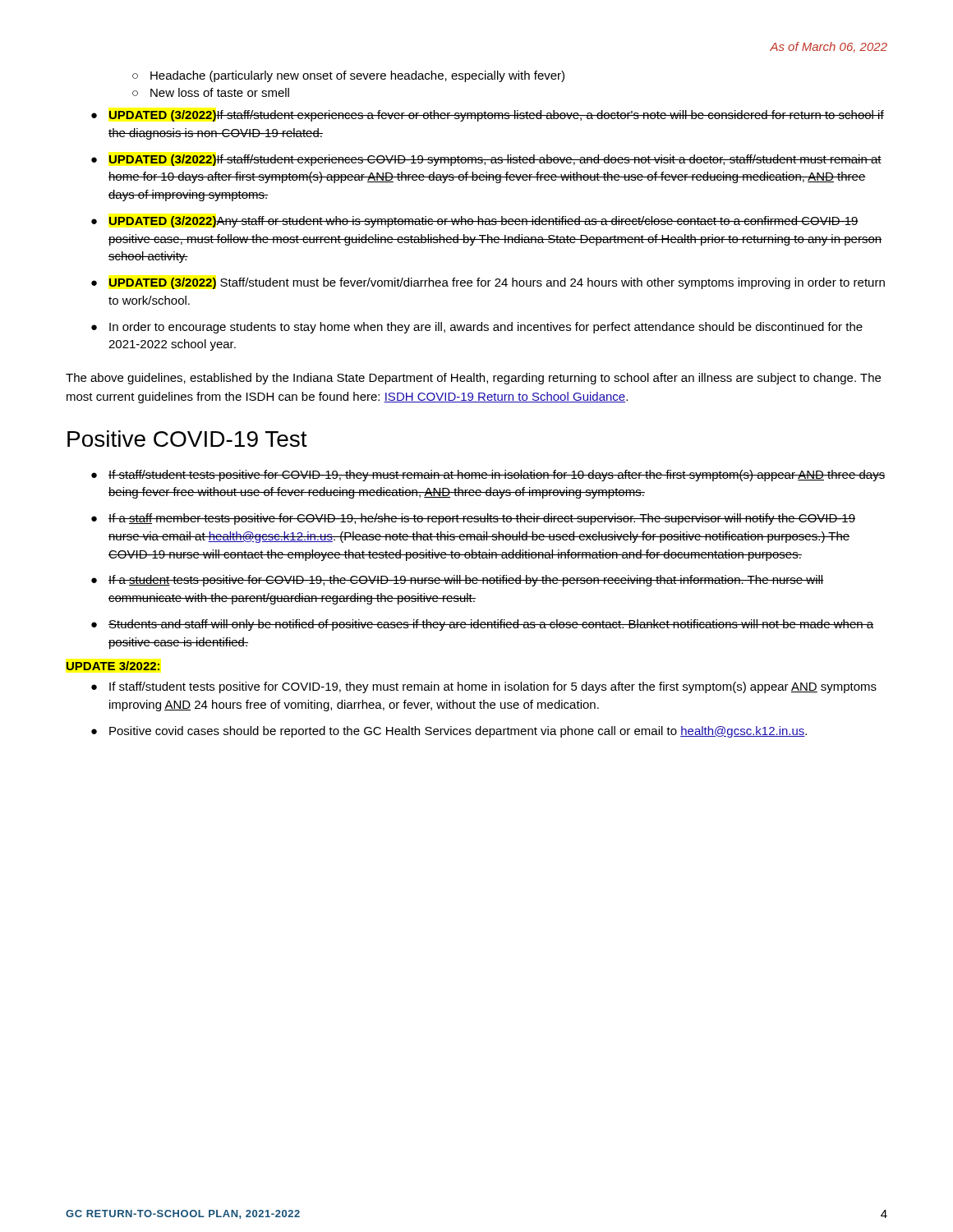Where does it say "Positive COVID-19 Test"?
This screenshot has width=953, height=1232.
tap(186, 439)
